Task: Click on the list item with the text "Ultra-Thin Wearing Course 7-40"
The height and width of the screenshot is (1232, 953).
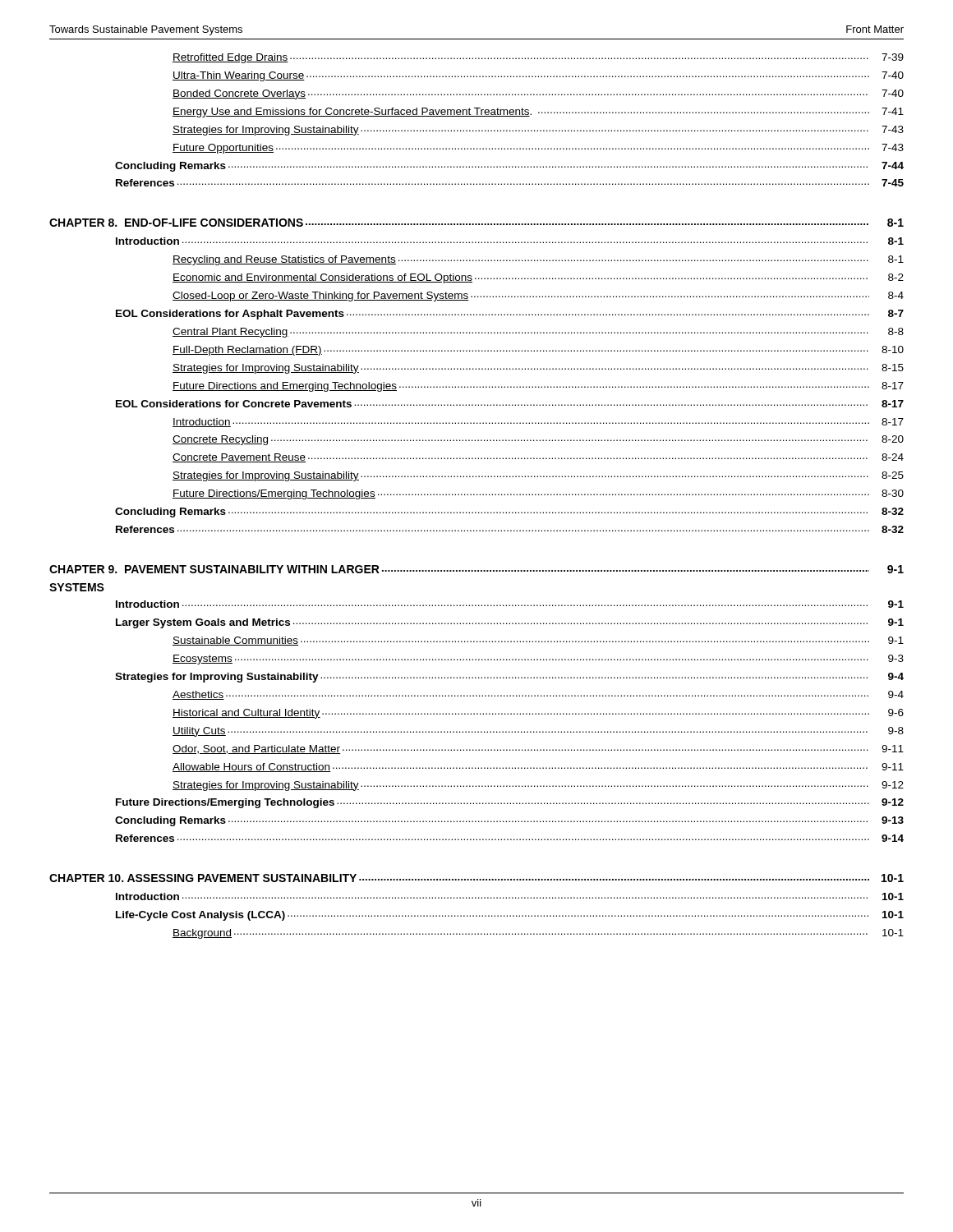Action: (538, 76)
